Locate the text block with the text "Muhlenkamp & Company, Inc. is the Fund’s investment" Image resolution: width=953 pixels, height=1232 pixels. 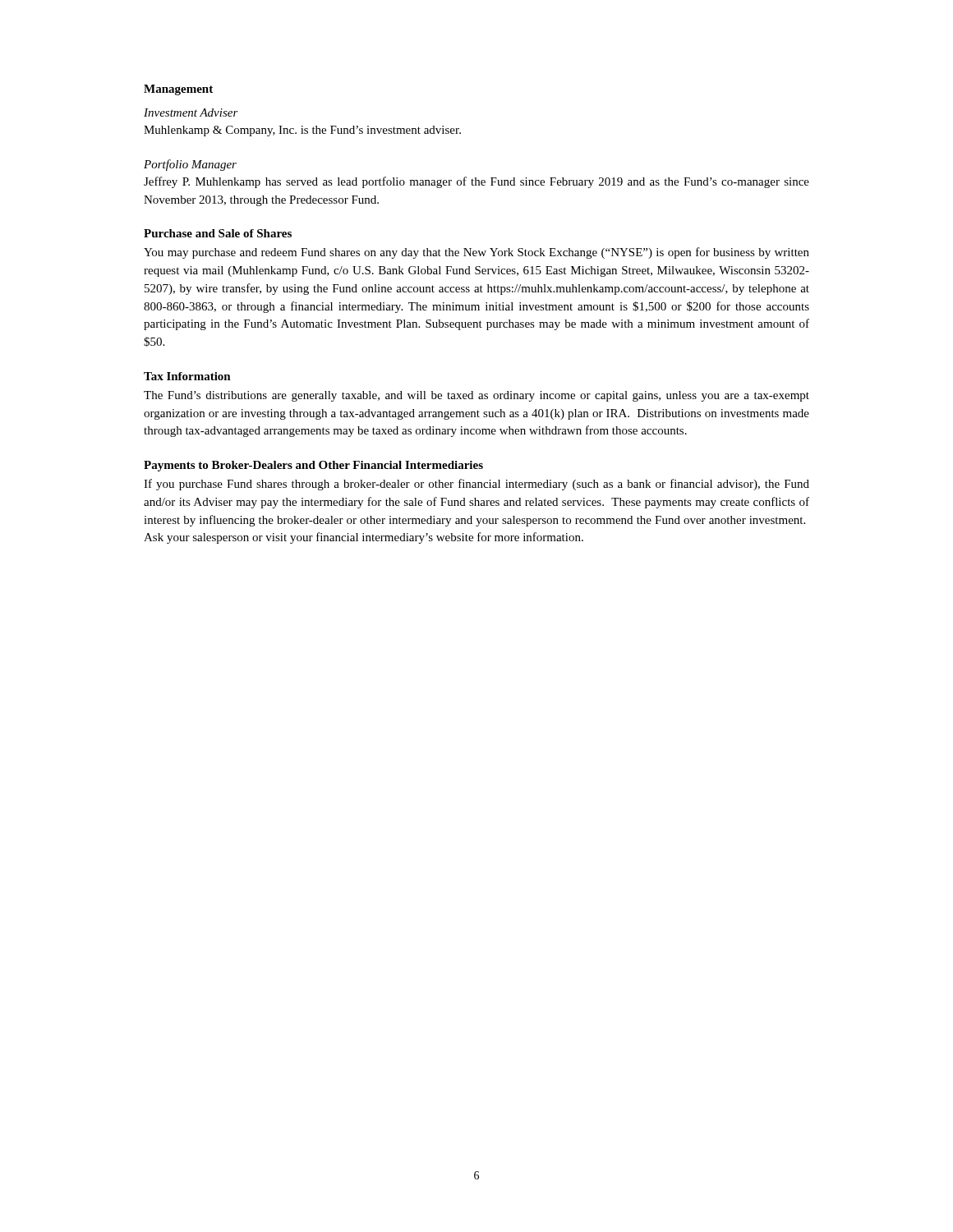(302, 131)
